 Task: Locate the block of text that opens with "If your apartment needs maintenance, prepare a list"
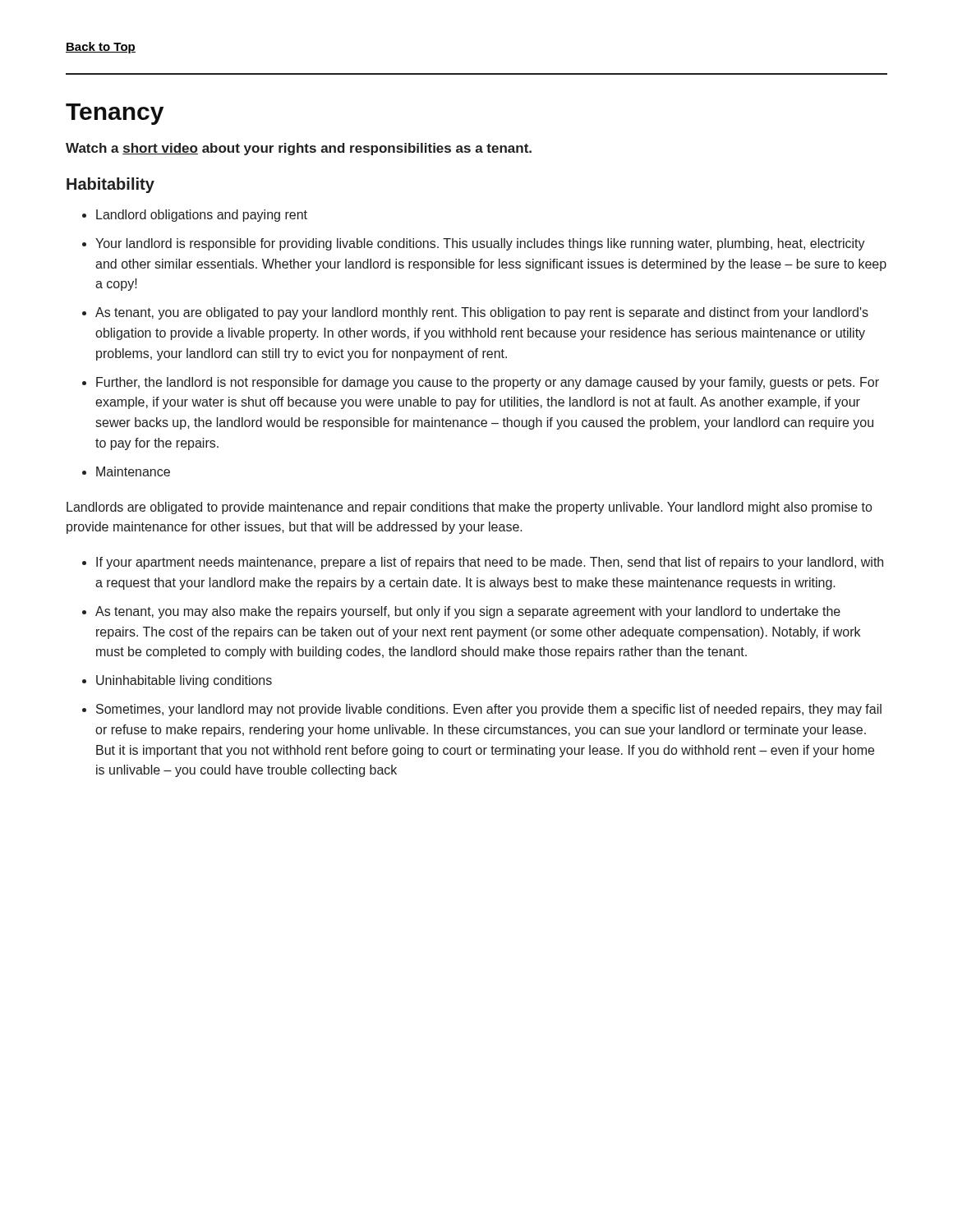(x=490, y=573)
